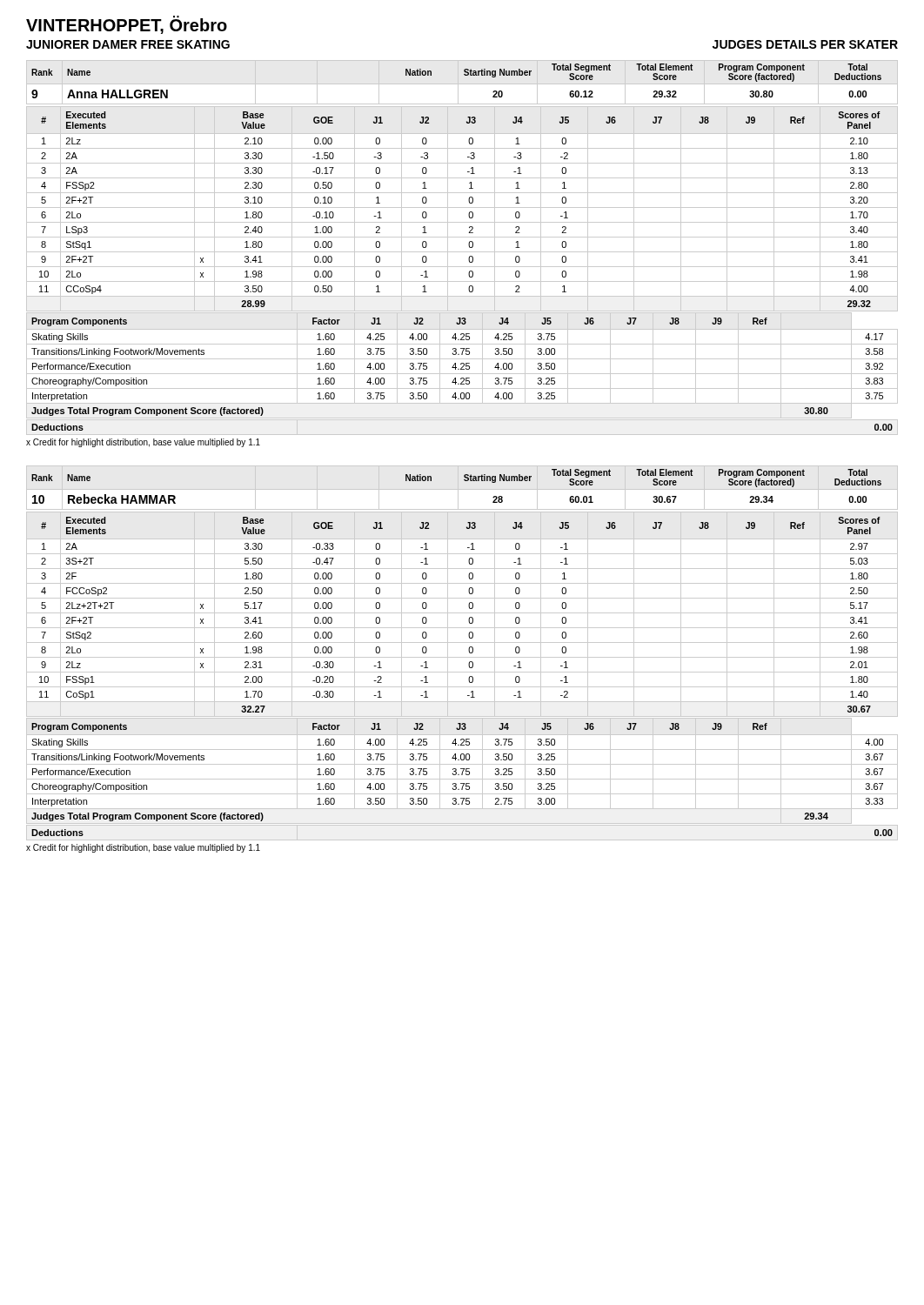
Task: Locate the title containing "VINTERHOPPET, Örebro"
Action: click(127, 25)
